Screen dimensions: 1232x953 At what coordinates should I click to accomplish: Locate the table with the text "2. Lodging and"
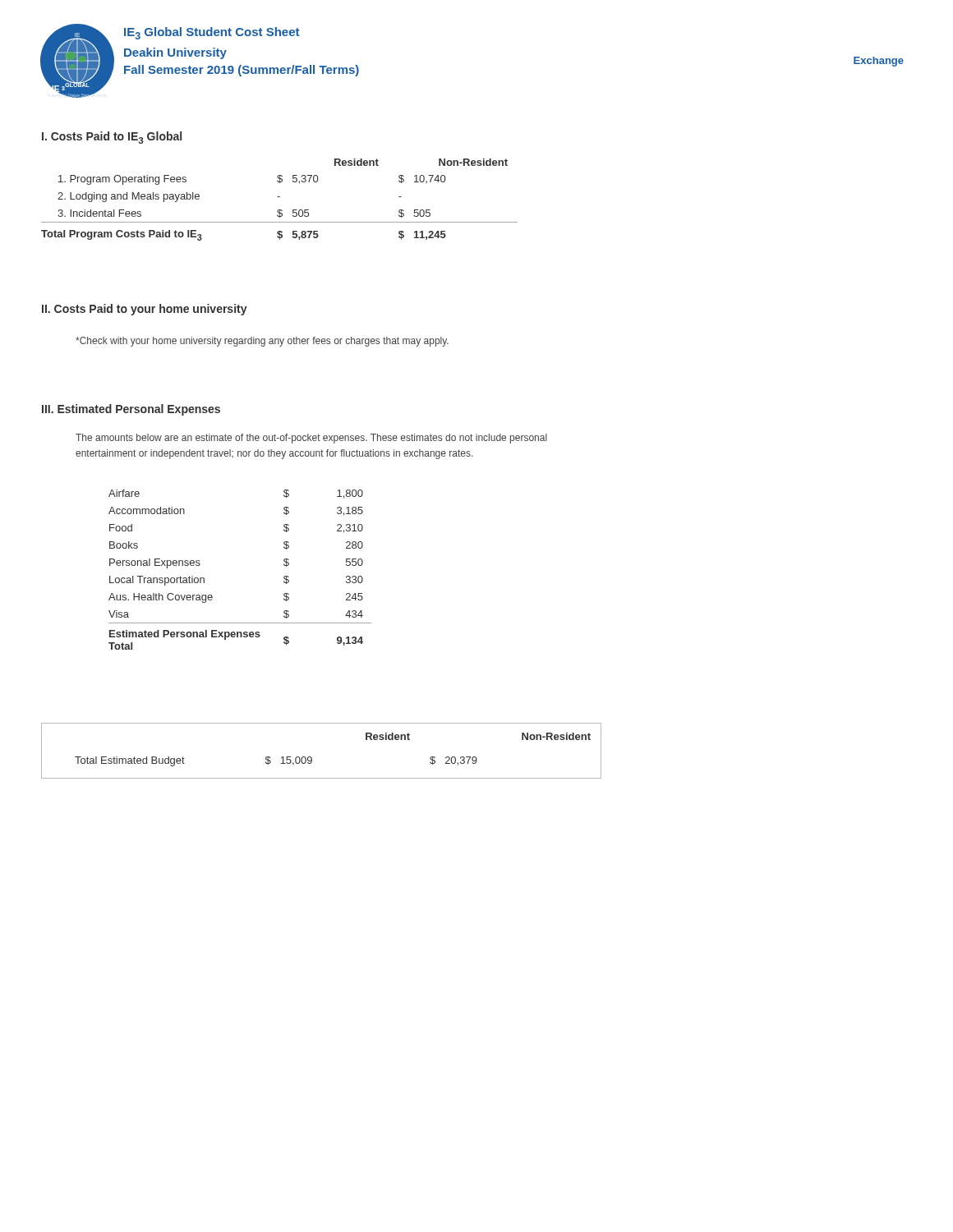click(296, 199)
